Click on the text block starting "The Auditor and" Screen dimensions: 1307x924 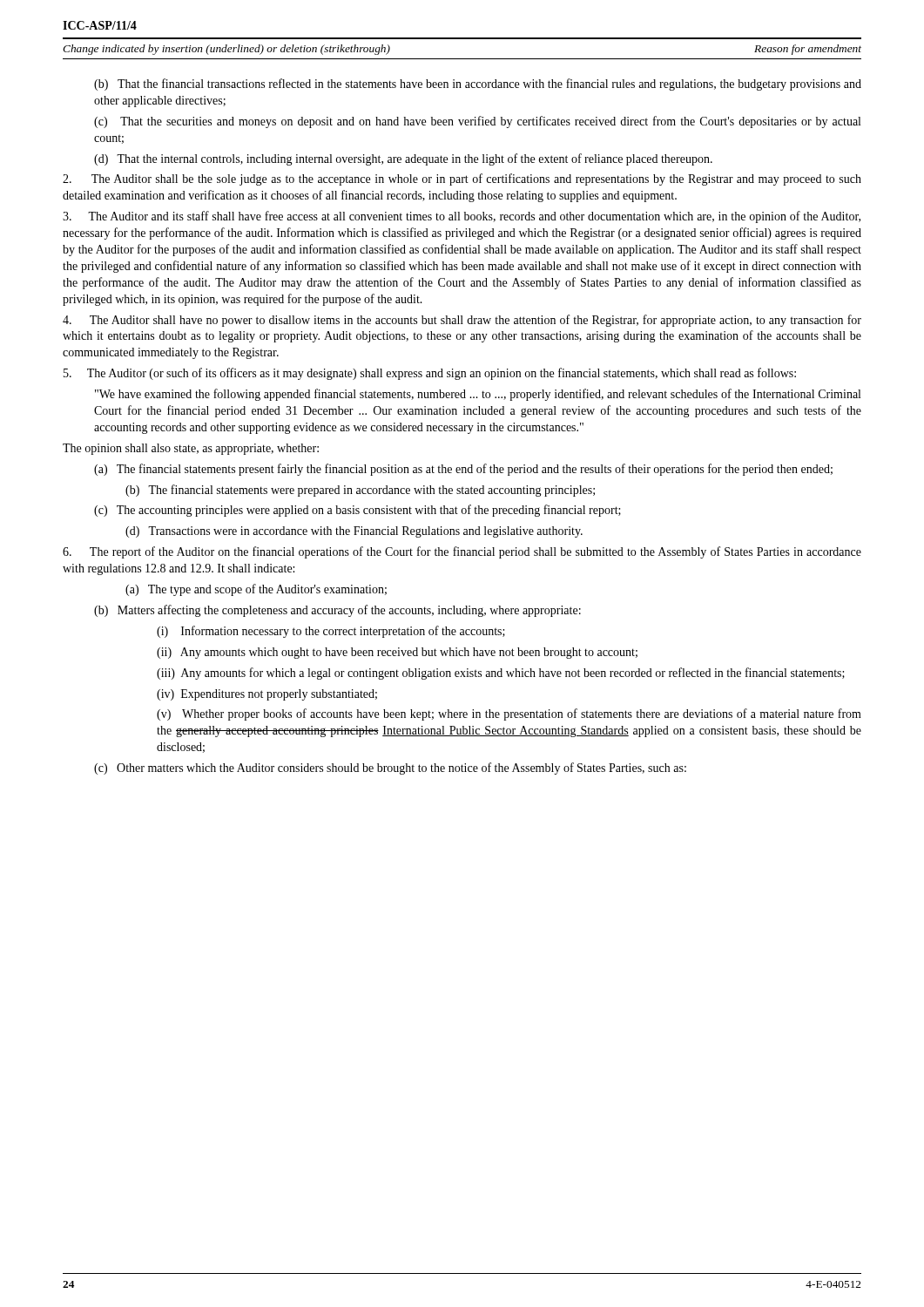[x=462, y=259]
